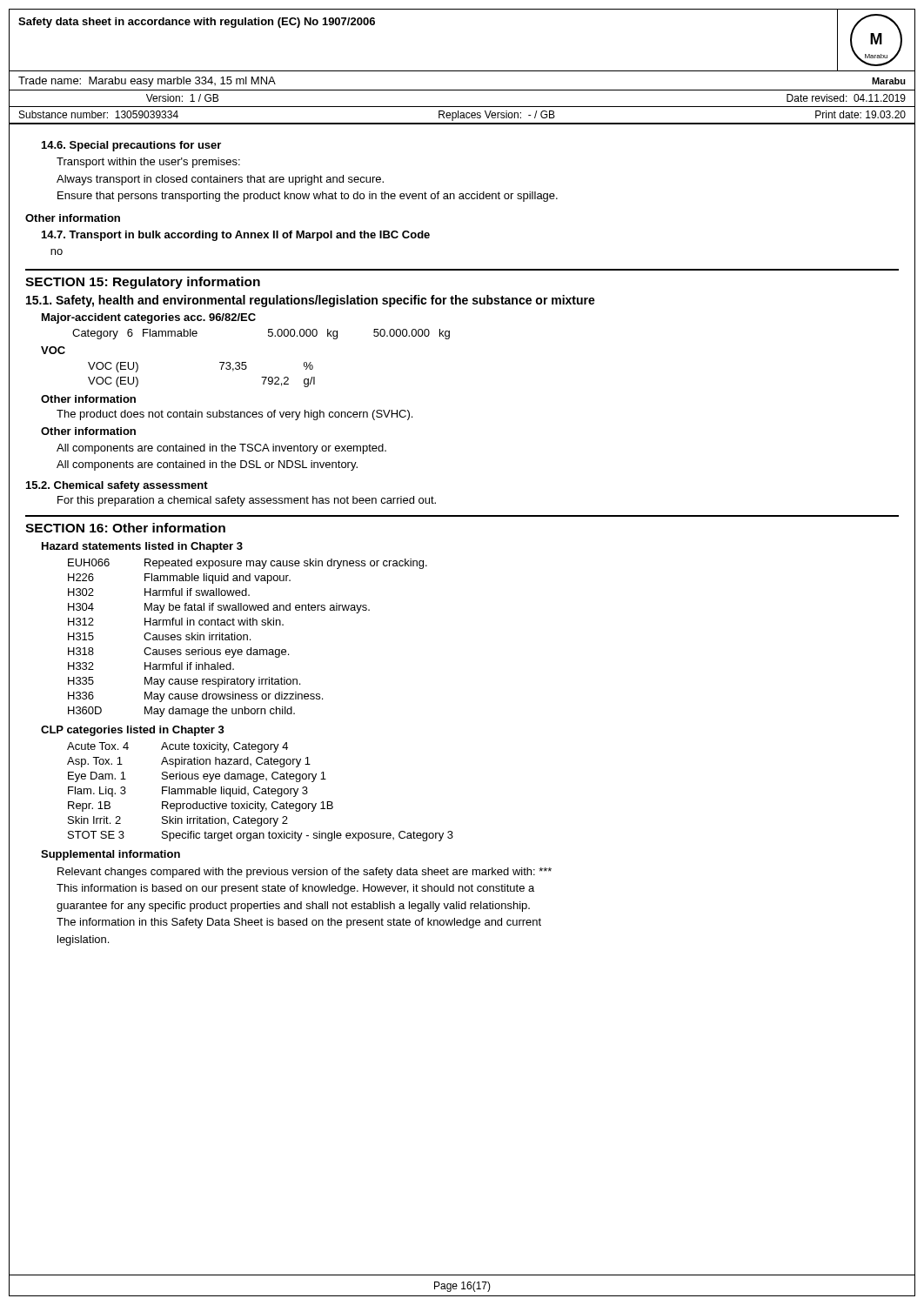This screenshot has height=1305, width=924.
Task: Navigate to the passage starting "For this preparation a chemical safety"
Action: pyautogui.click(x=247, y=499)
